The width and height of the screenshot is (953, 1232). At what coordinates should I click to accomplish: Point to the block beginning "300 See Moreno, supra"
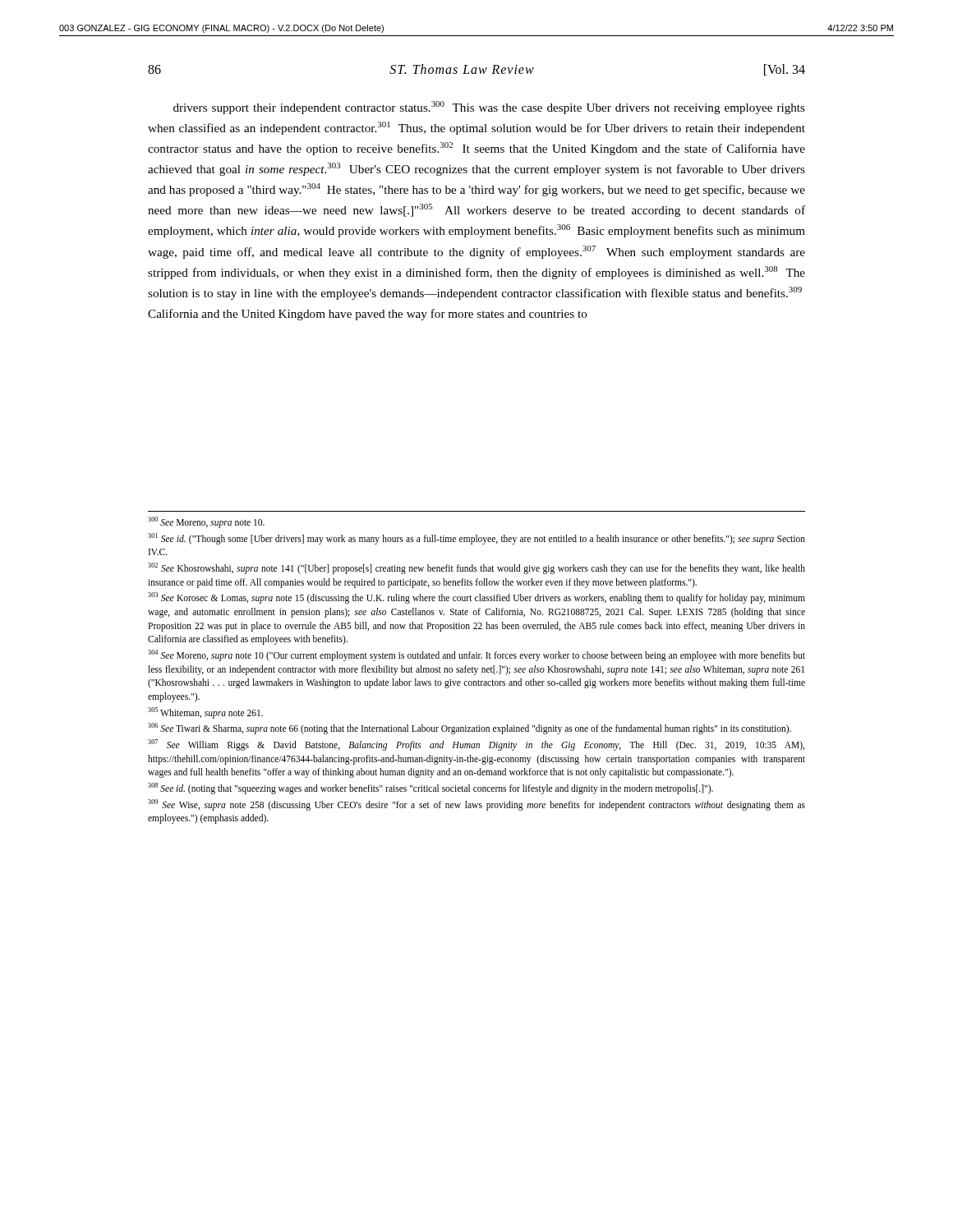pyautogui.click(x=476, y=671)
